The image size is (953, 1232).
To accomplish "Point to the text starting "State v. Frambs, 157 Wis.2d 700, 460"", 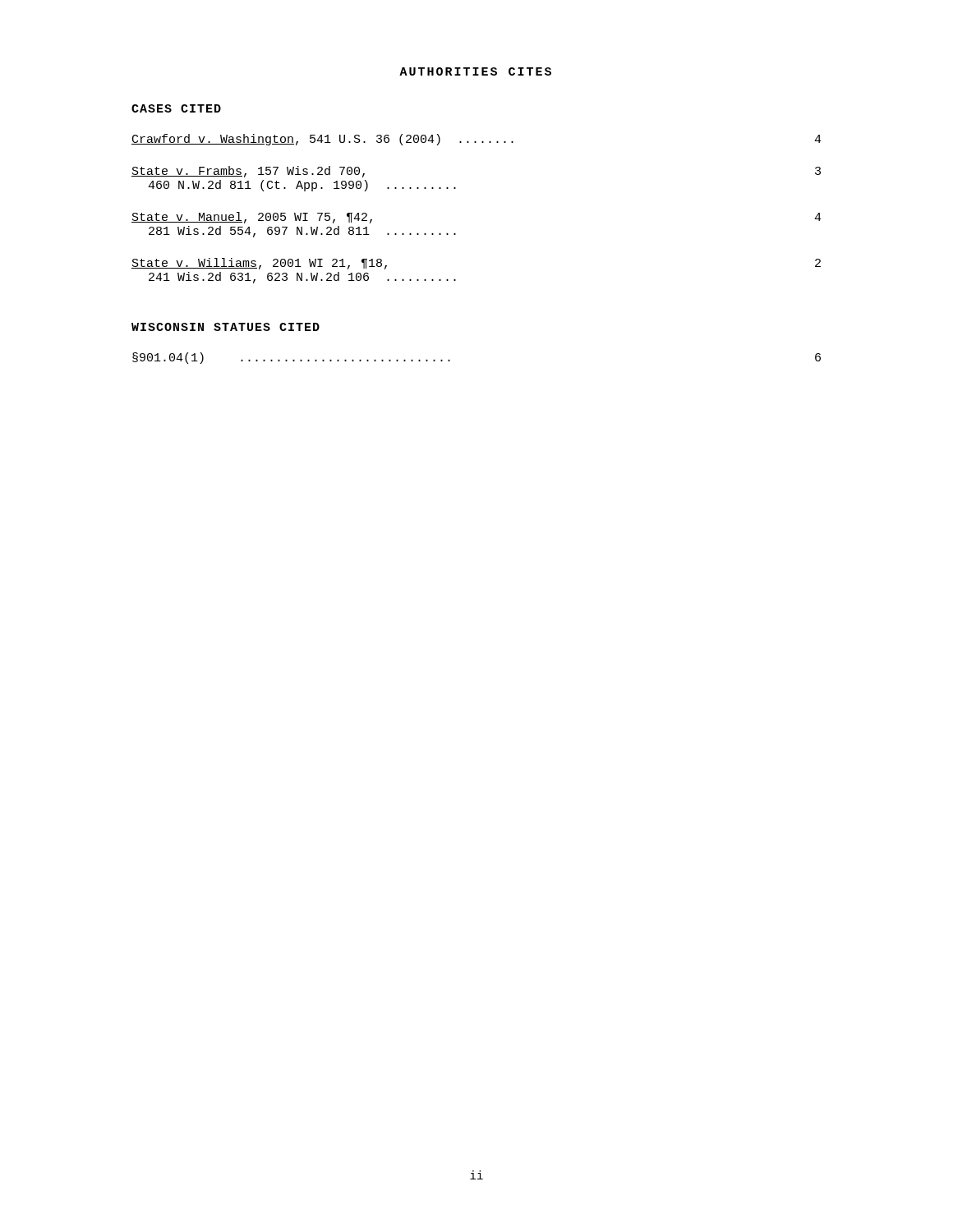I will [261, 171].
